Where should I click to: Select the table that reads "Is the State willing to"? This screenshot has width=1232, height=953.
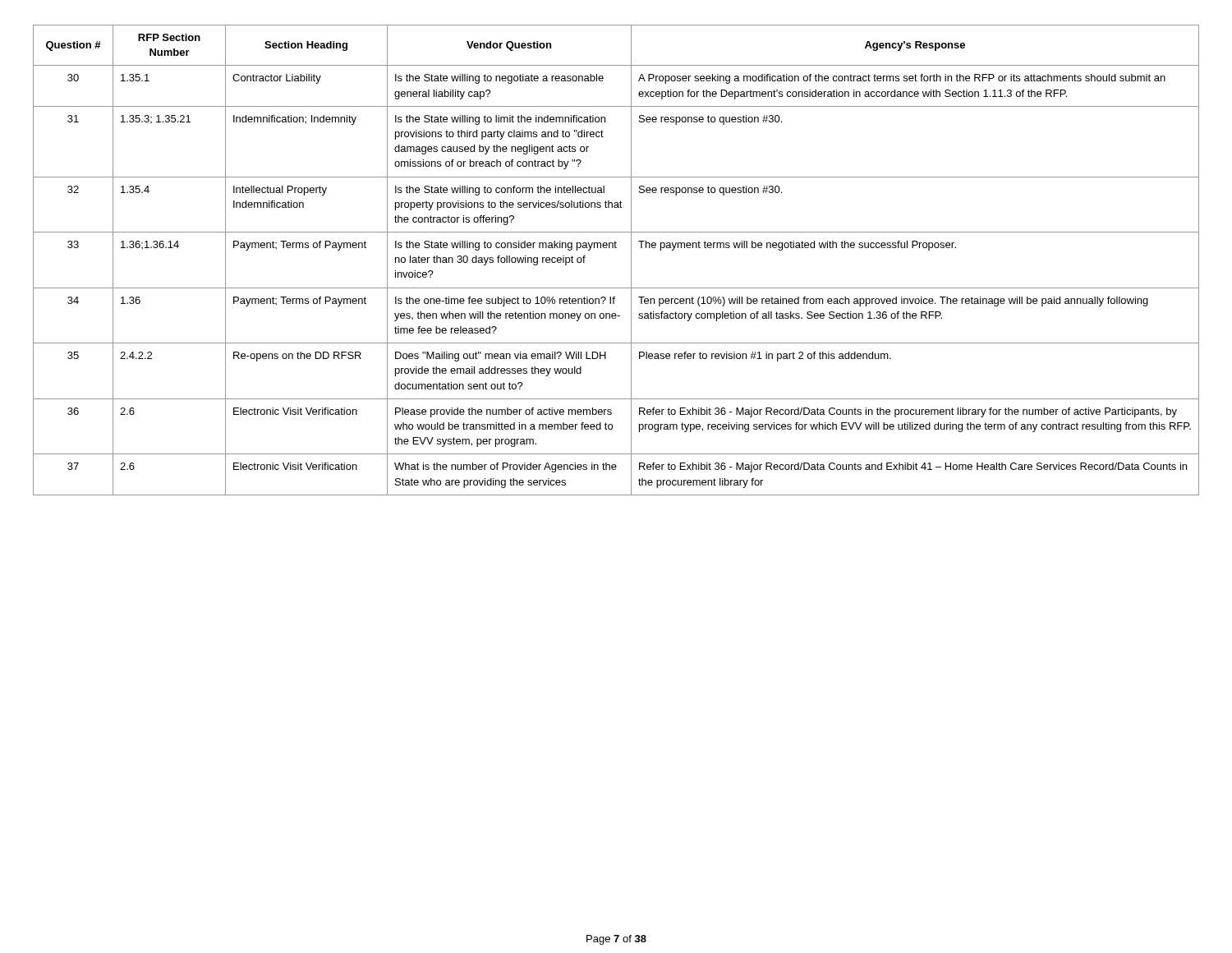pyautogui.click(x=616, y=260)
